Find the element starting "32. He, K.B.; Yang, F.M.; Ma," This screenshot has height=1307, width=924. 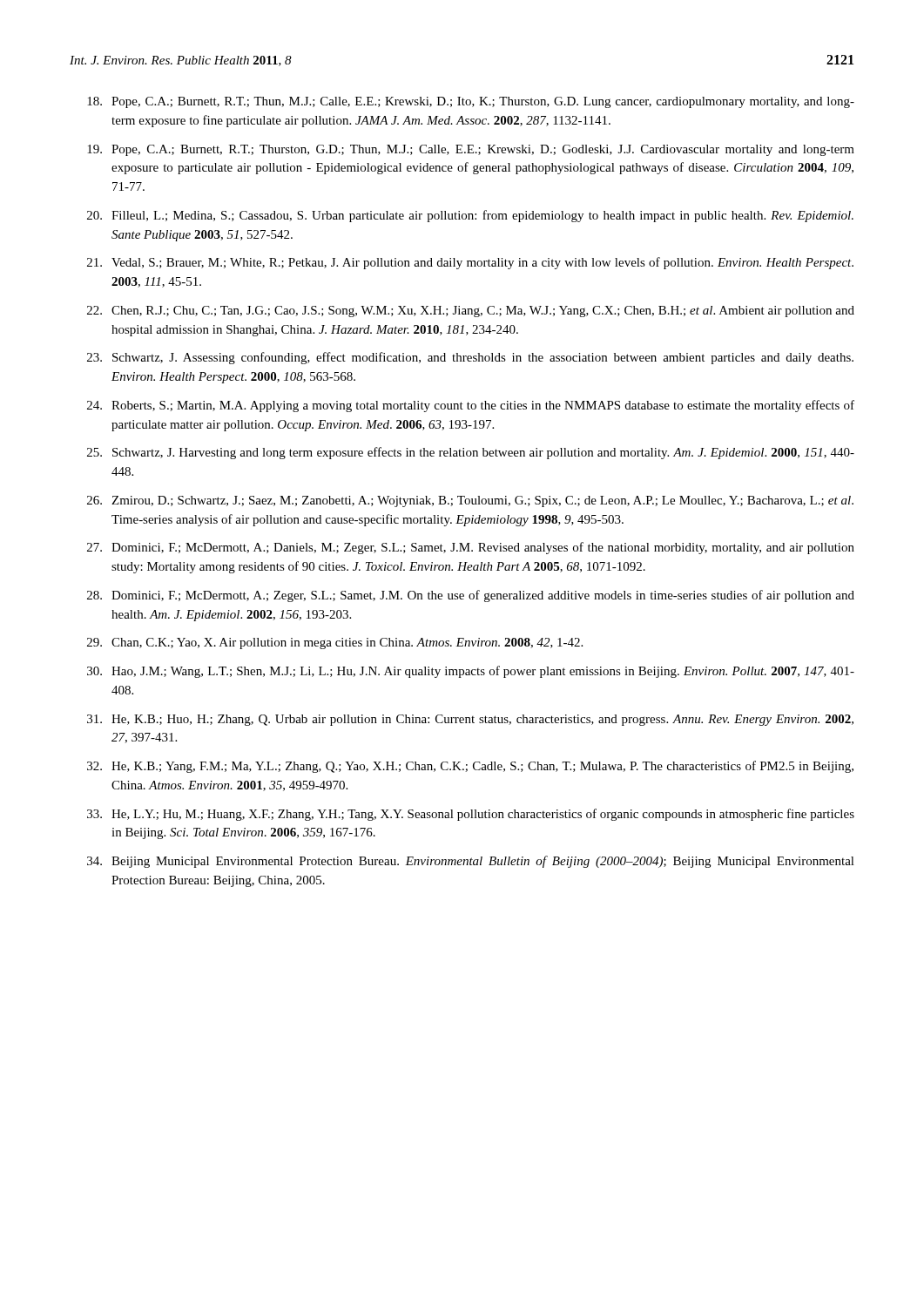(462, 776)
